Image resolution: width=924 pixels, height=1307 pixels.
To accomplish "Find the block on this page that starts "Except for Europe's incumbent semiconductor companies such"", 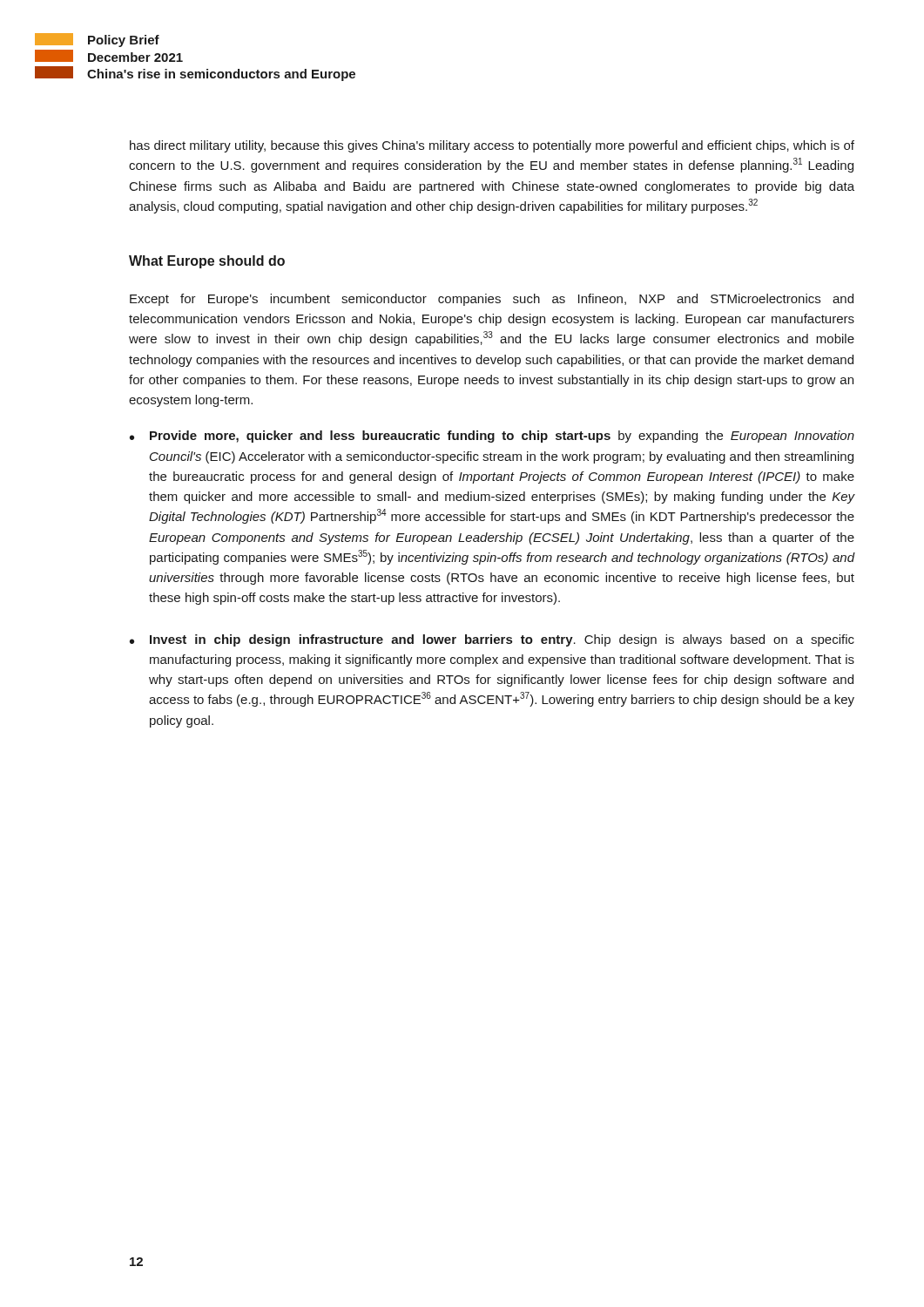I will [x=492, y=349].
